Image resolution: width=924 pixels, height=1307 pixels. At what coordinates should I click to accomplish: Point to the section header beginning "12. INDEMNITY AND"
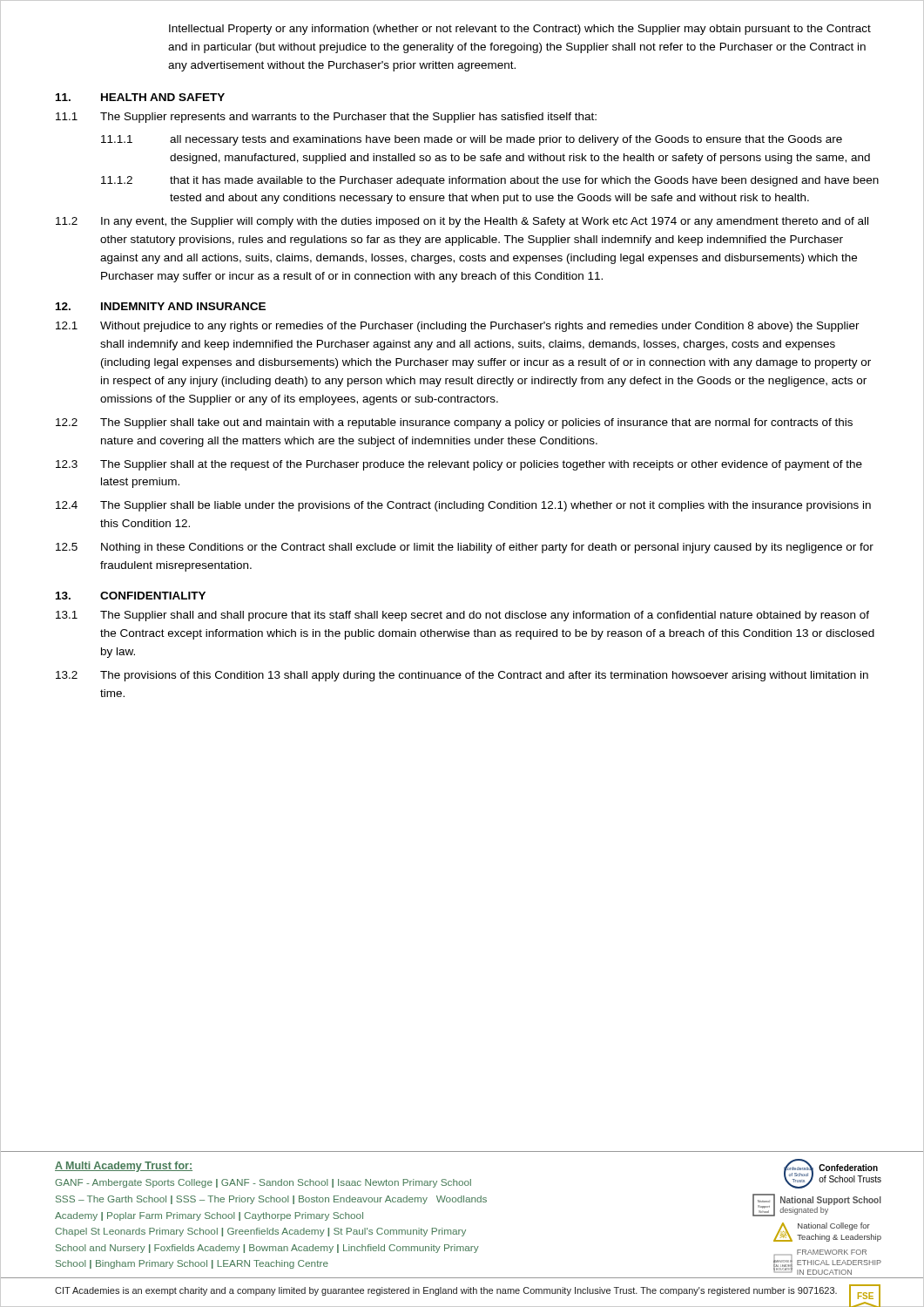[160, 306]
